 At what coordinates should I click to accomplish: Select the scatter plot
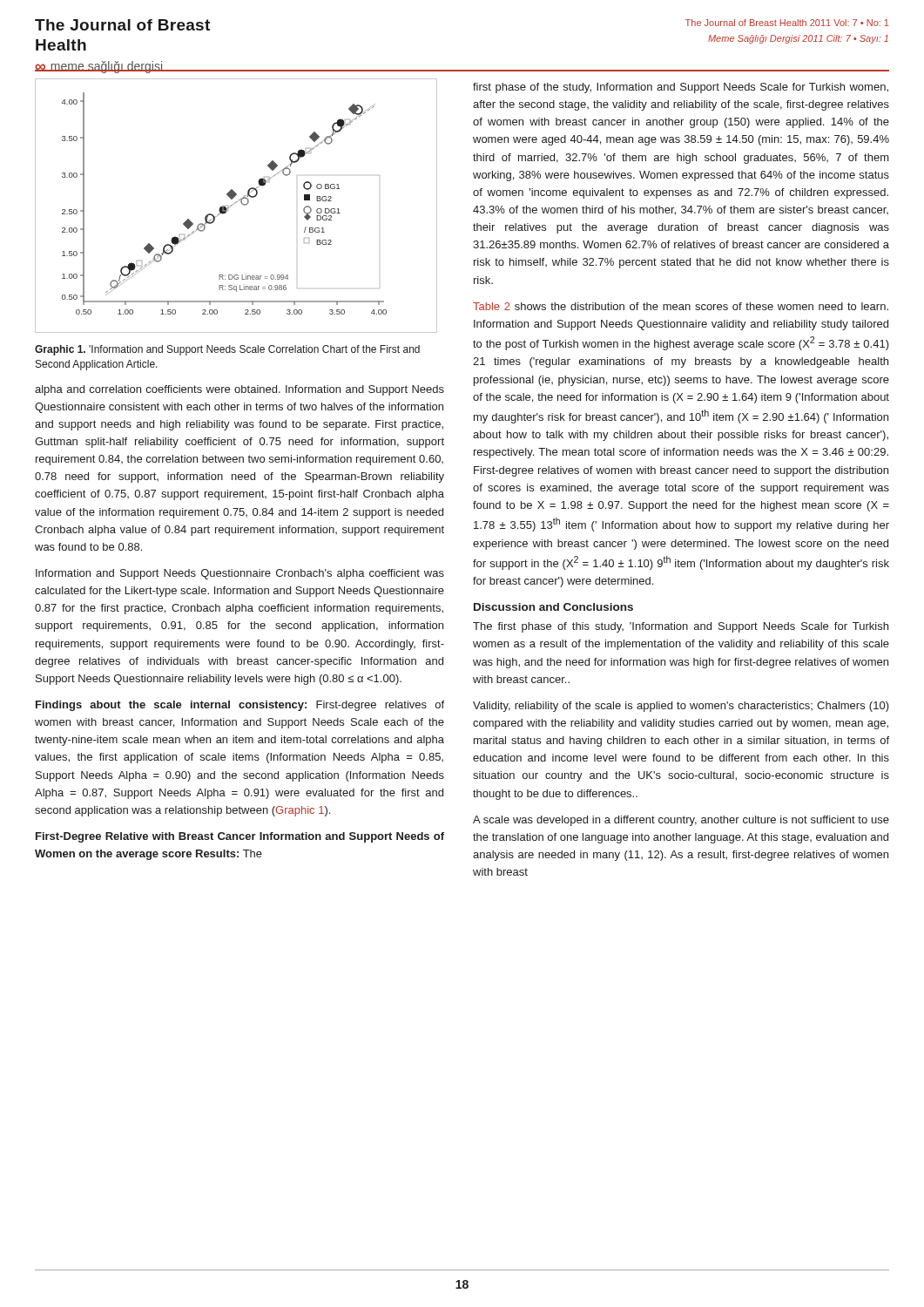pyautogui.click(x=235, y=207)
